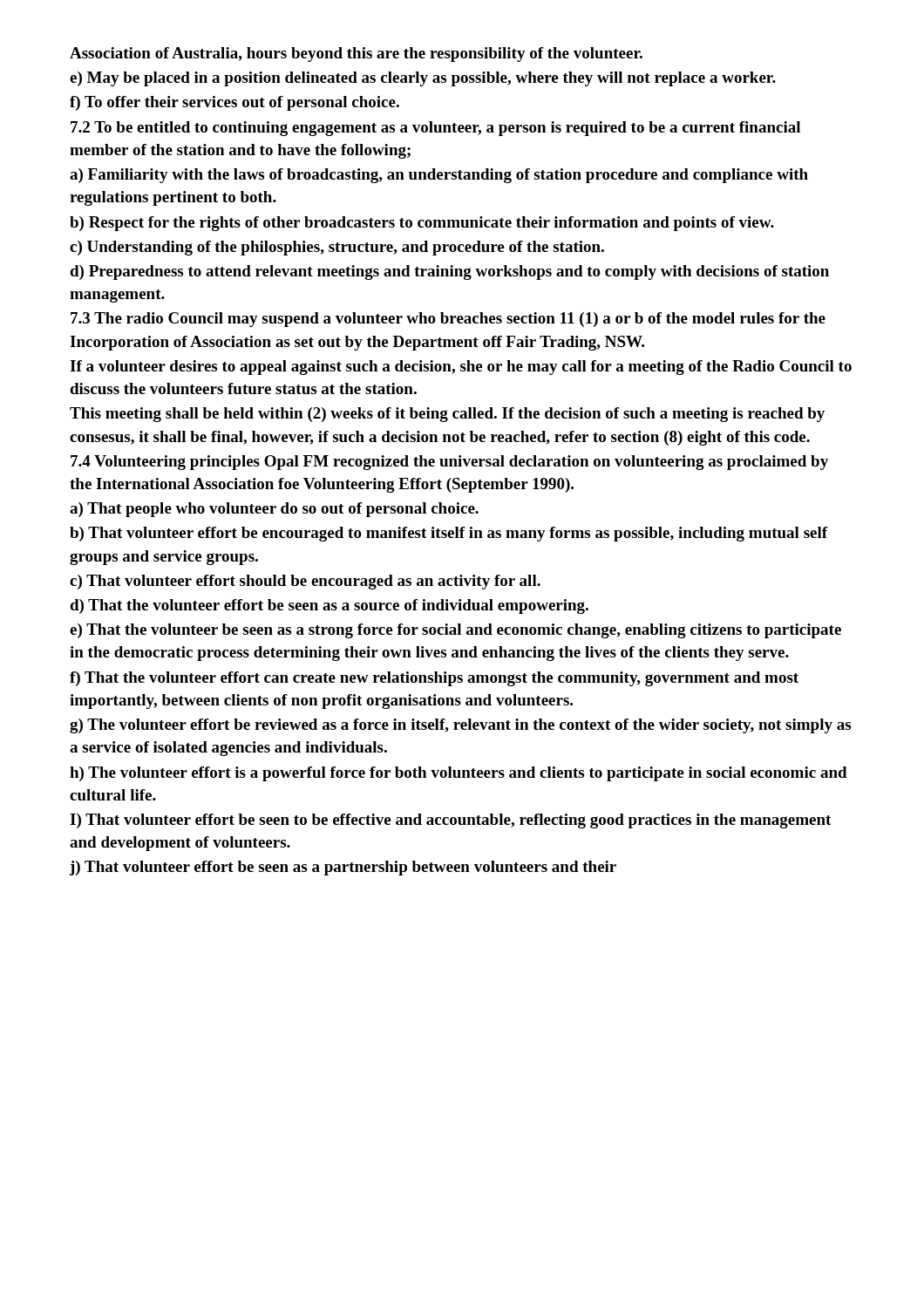Click the passage that begins "b) That volunteer"
Screen dimensions: 1308x924
coord(462,545)
